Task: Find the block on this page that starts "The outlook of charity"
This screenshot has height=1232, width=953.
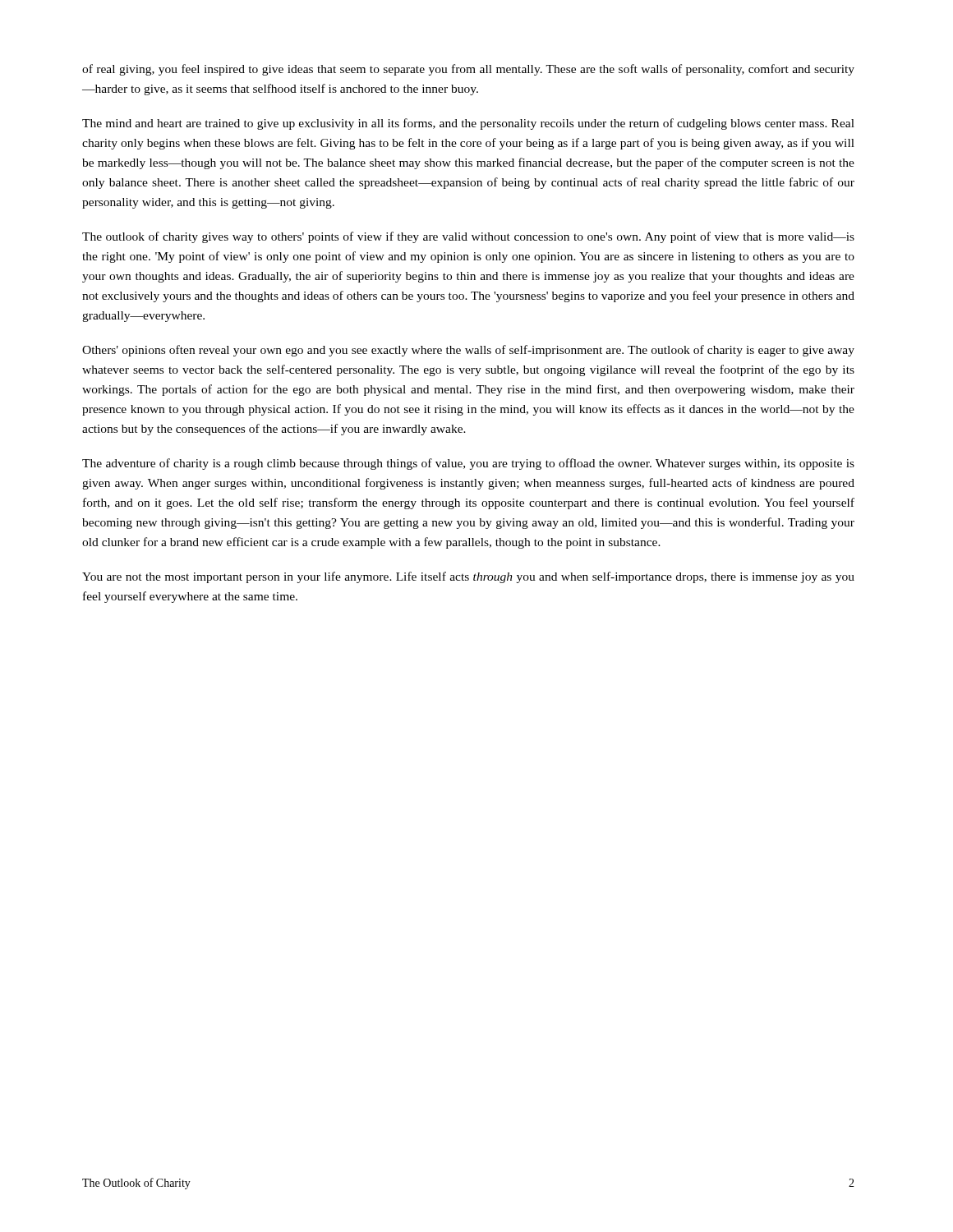Action: [468, 276]
